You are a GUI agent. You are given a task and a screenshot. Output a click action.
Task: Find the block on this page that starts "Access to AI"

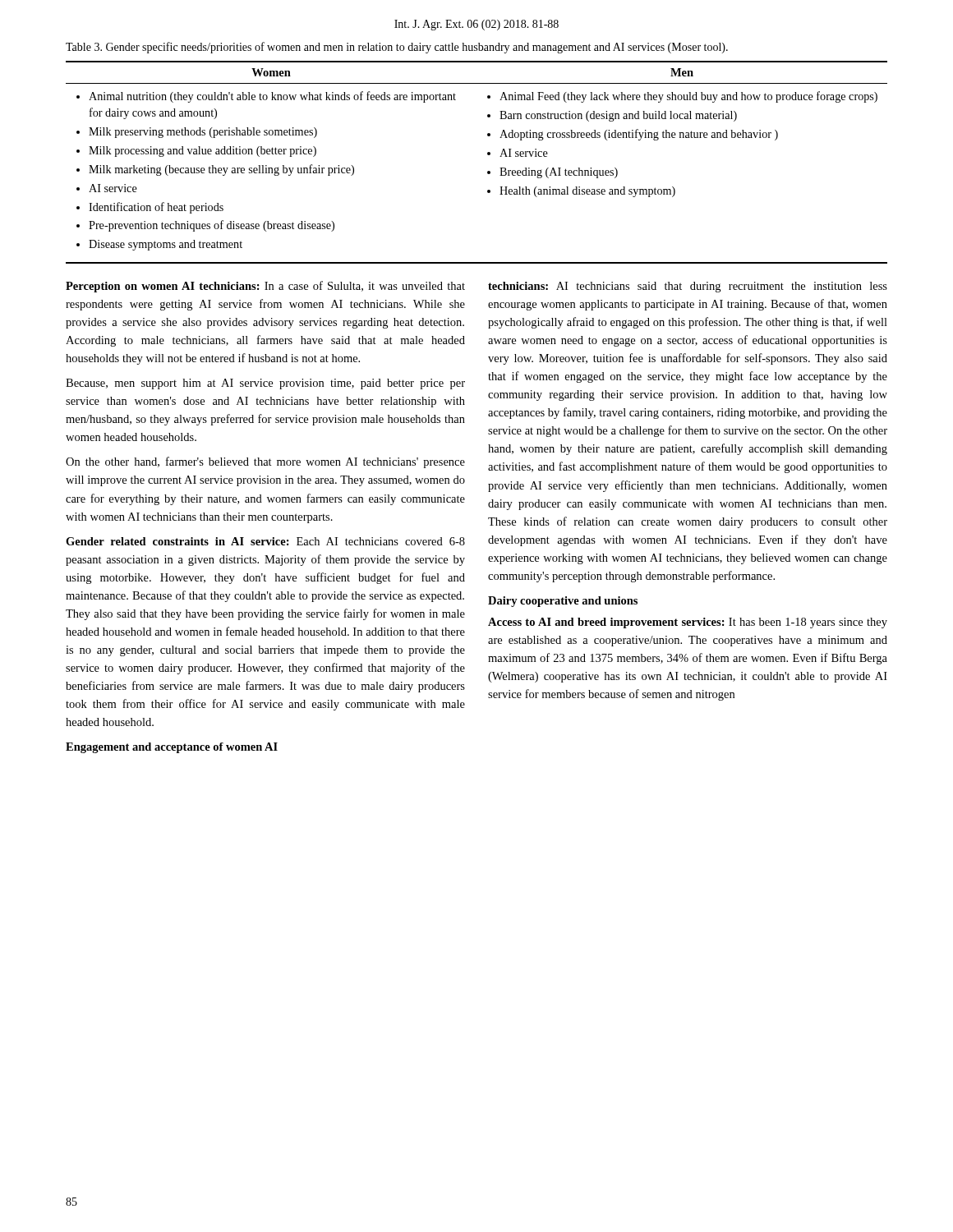pyautogui.click(x=688, y=658)
